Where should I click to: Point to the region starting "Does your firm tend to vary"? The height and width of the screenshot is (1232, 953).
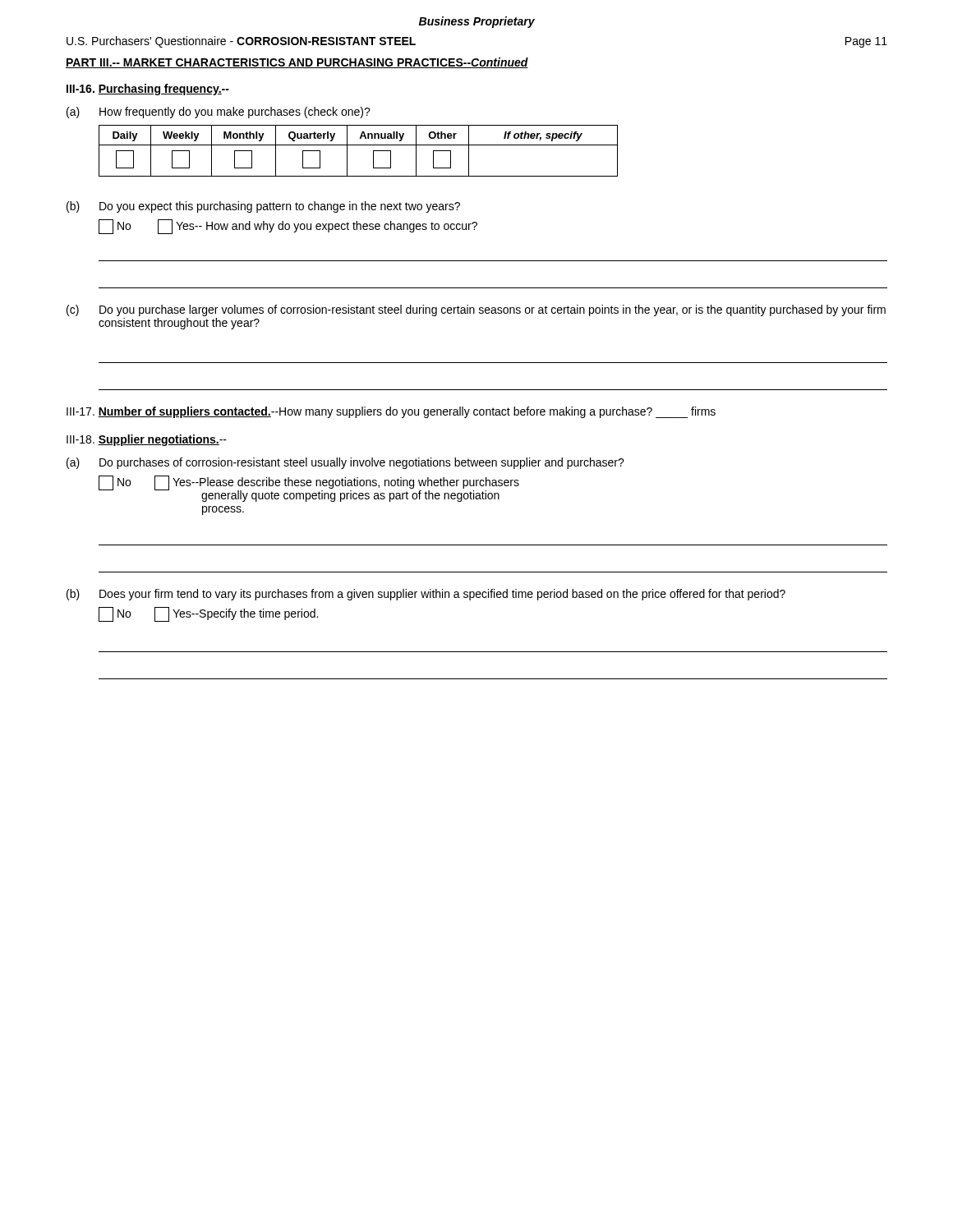tap(442, 594)
